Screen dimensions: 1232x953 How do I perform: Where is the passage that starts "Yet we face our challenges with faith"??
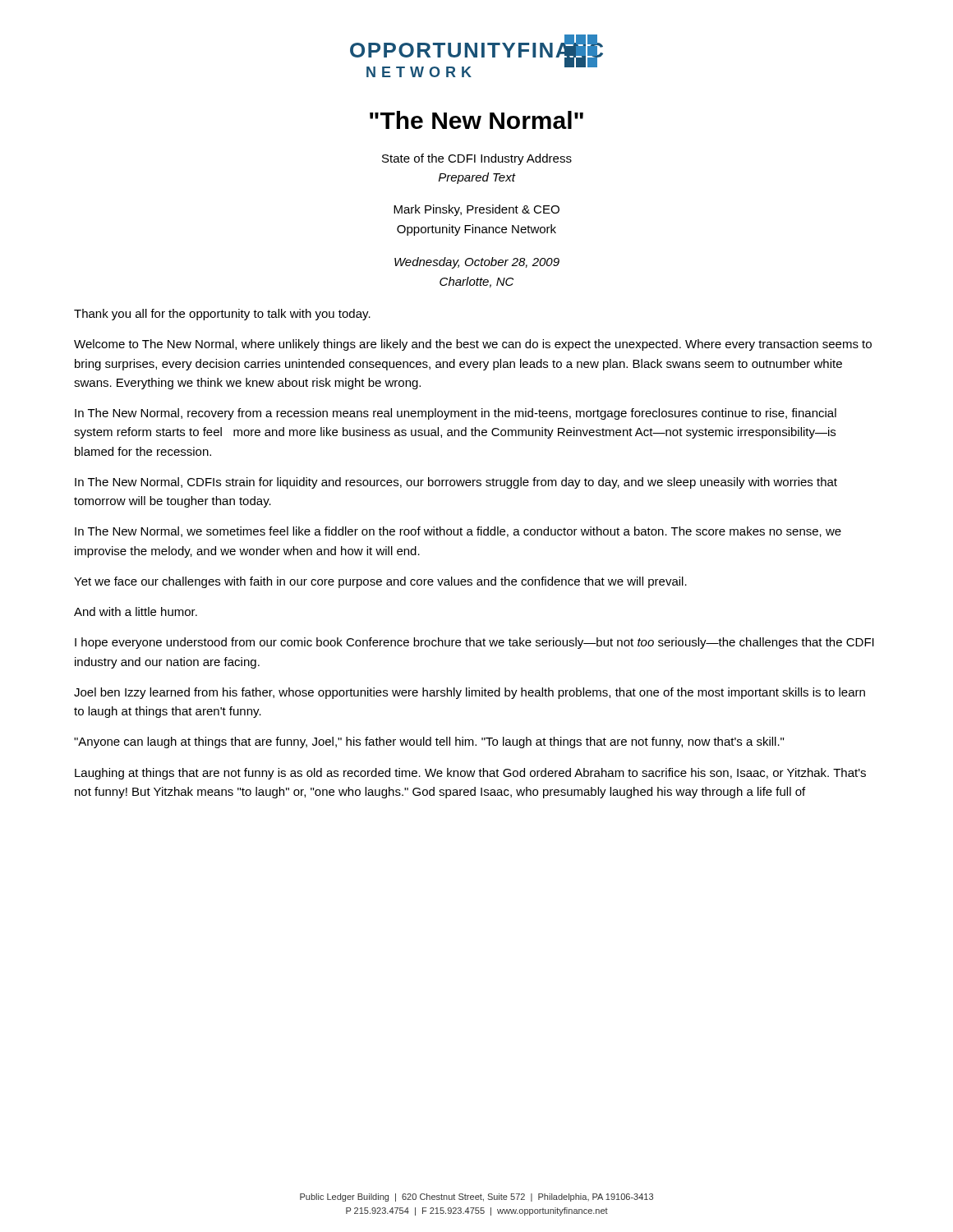point(476,581)
